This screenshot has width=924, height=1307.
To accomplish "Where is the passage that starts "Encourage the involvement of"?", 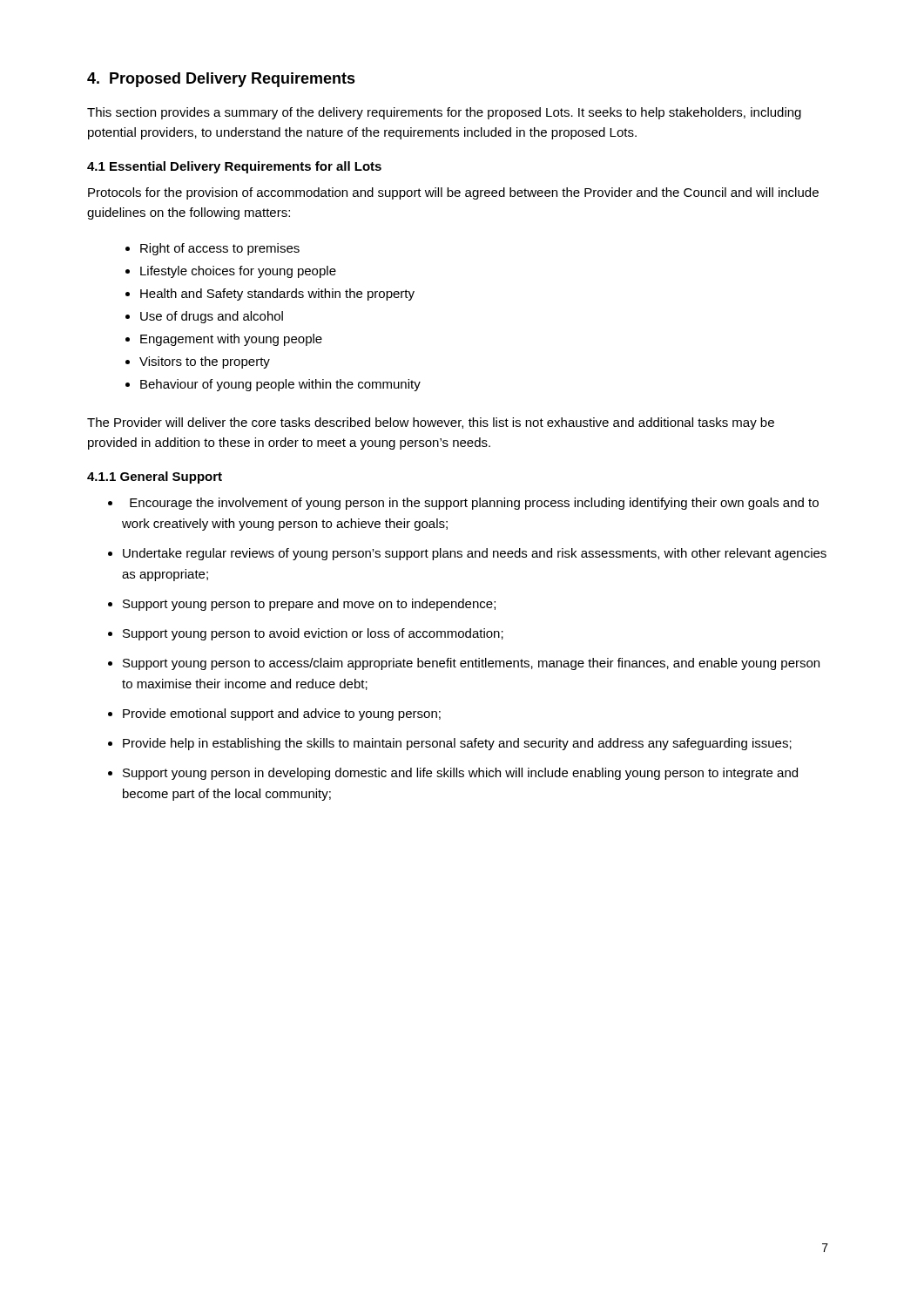I will pyautogui.click(x=458, y=648).
